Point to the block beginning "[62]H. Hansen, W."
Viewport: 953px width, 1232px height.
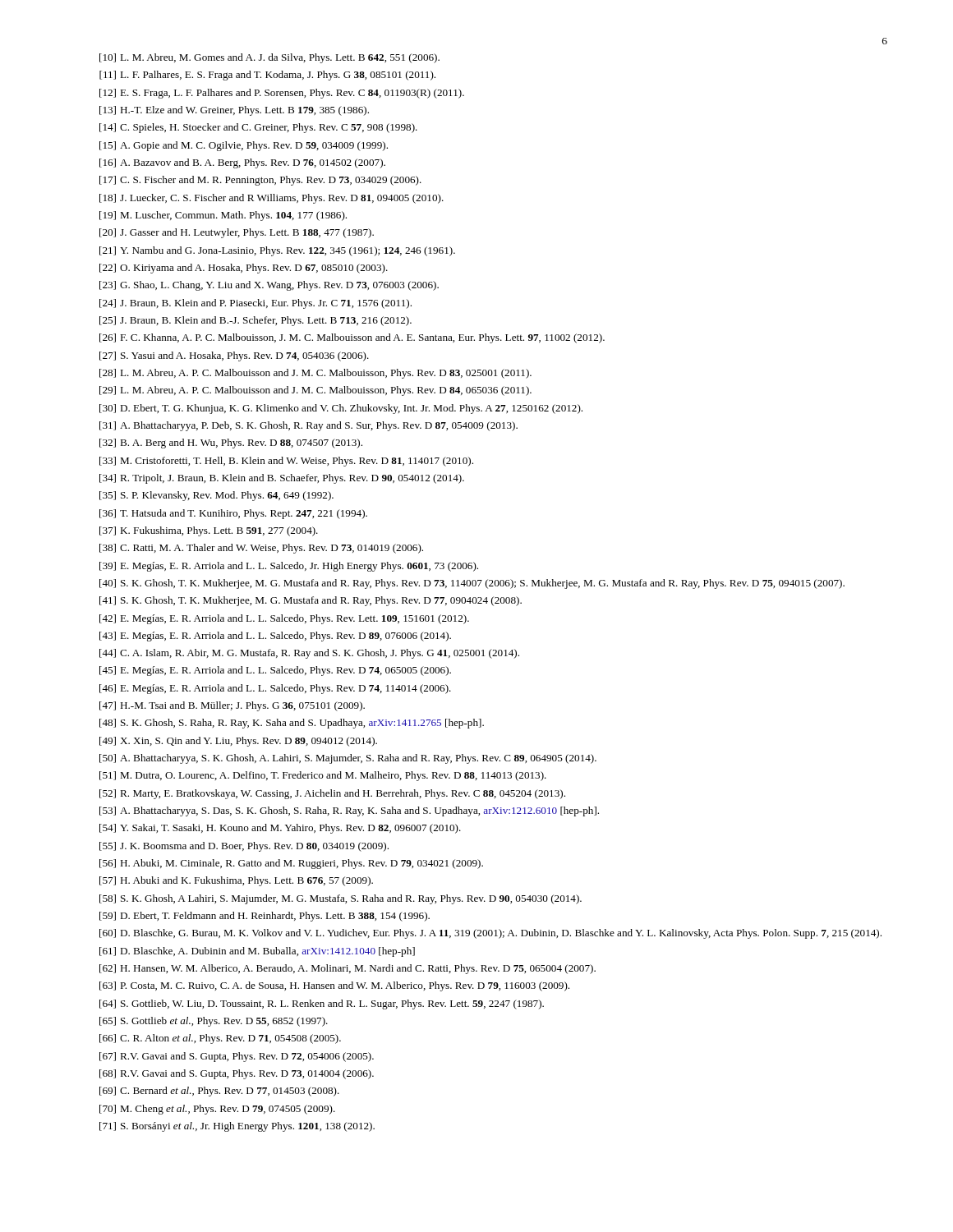(485, 968)
